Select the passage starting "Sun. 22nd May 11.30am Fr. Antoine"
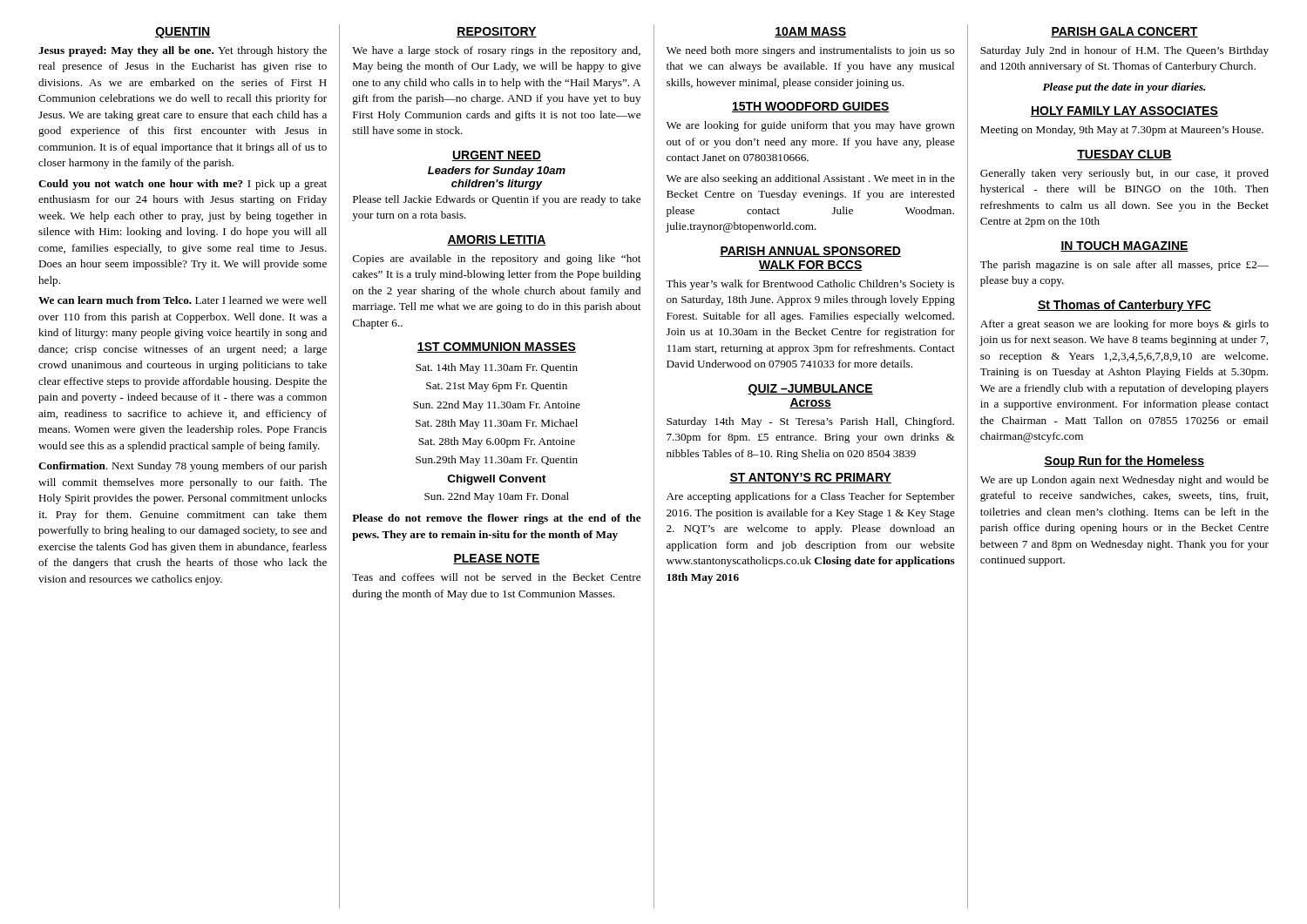This screenshot has height=924, width=1307. click(x=497, y=404)
